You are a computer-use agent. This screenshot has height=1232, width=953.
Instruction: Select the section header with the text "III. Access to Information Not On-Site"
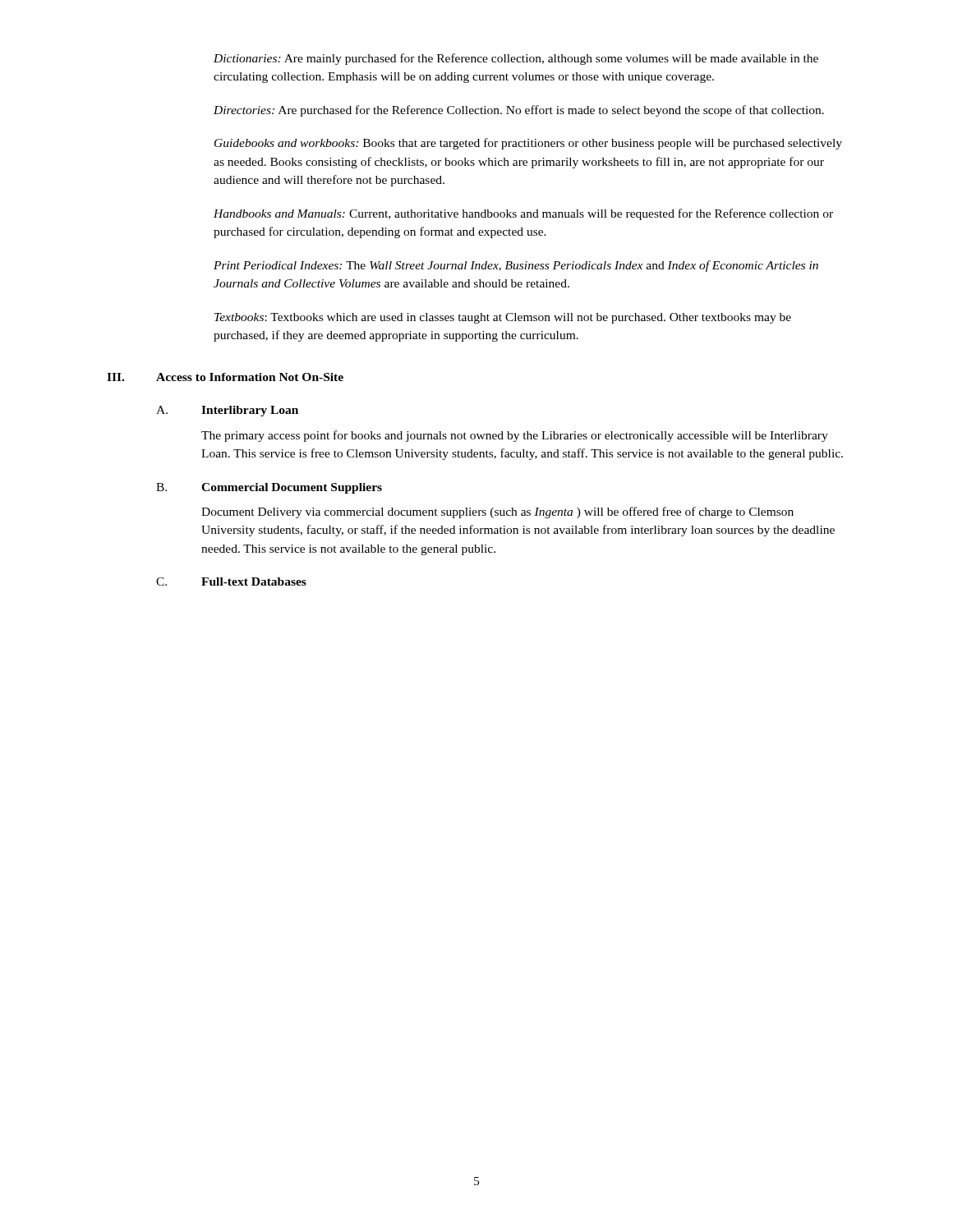click(x=225, y=377)
